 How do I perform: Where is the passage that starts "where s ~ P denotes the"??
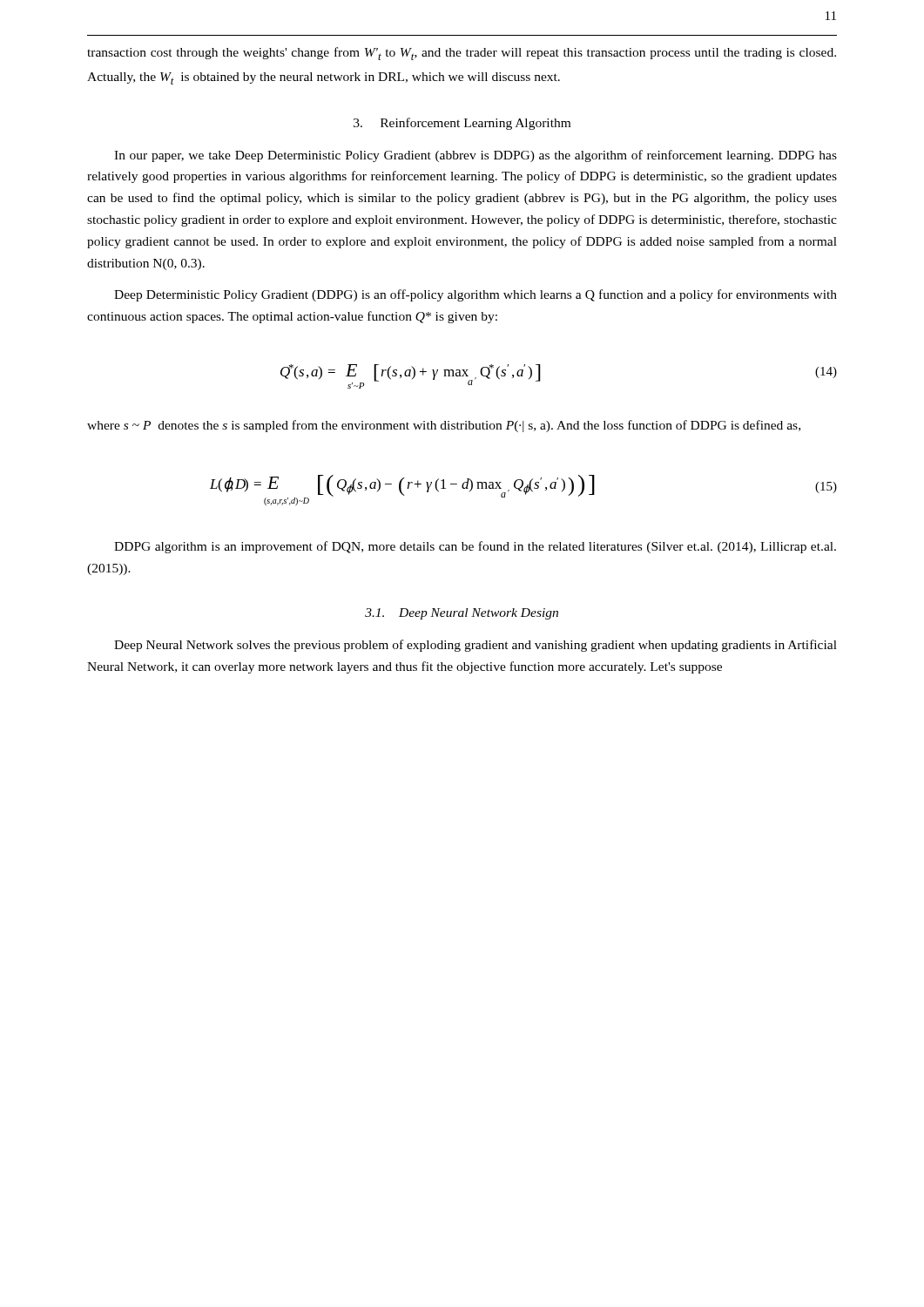click(x=444, y=425)
